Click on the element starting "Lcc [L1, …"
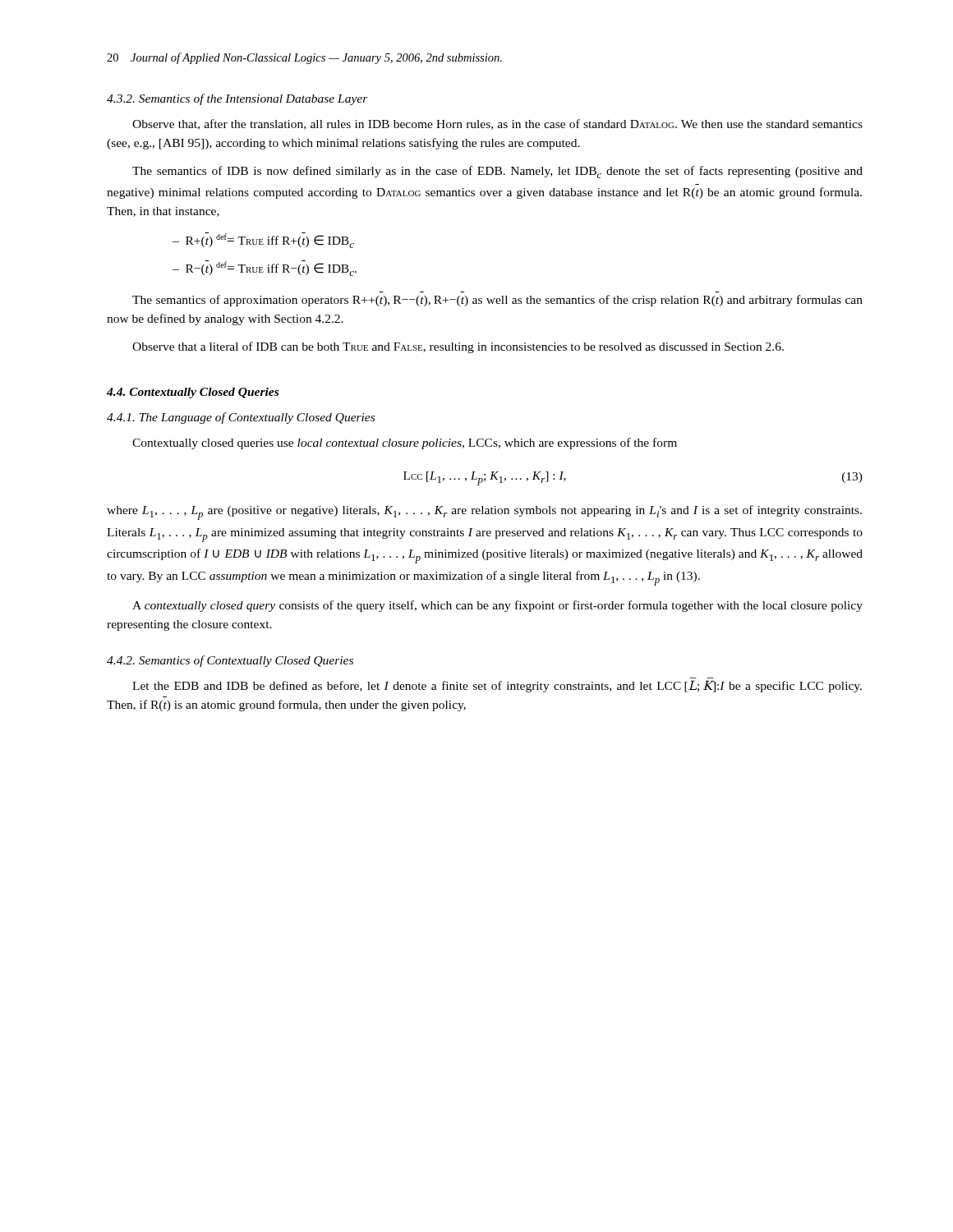This screenshot has height=1232, width=953. [x=427, y=478]
